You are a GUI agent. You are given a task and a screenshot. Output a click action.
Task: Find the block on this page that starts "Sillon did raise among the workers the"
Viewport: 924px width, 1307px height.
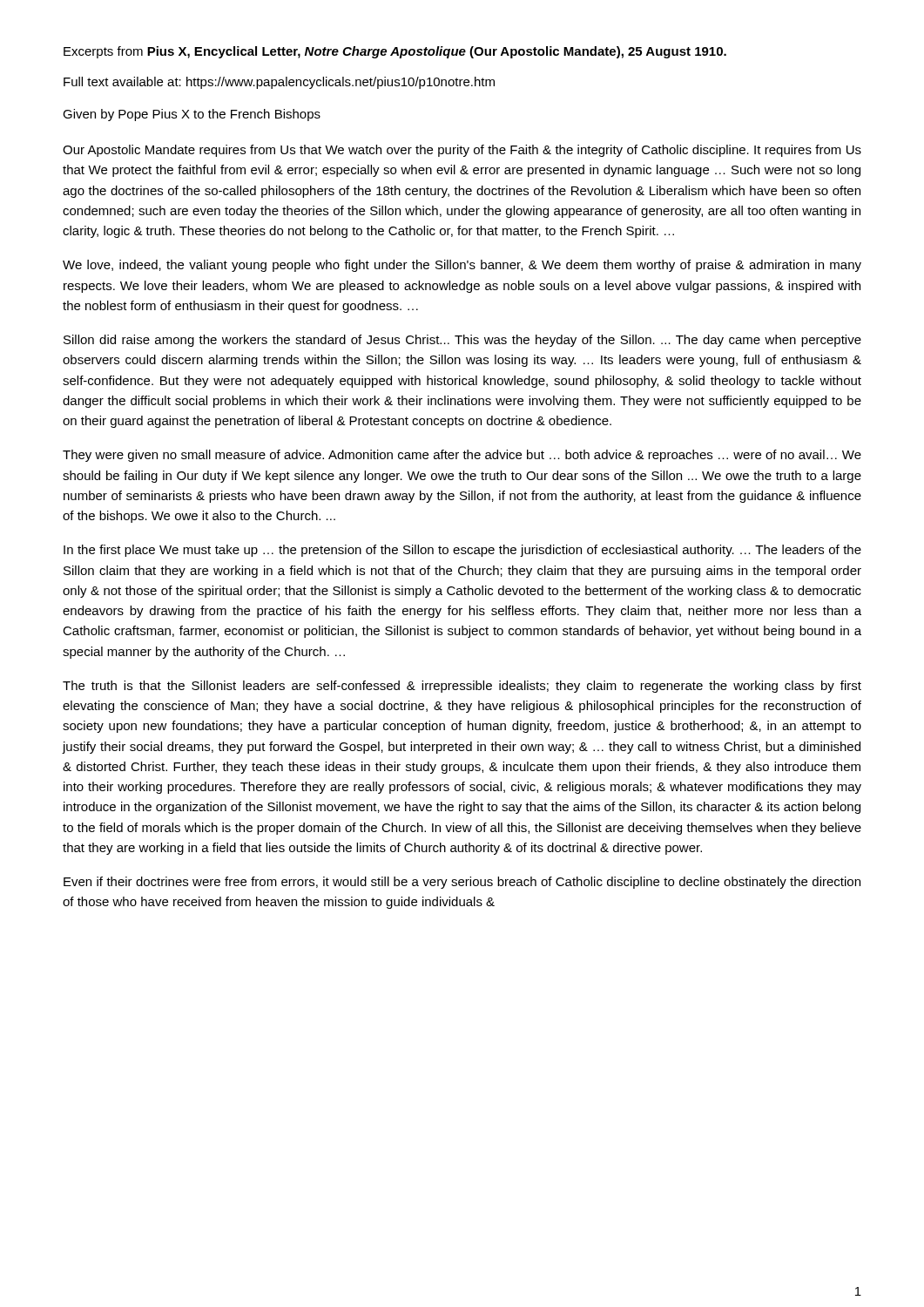click(x=462, y=380)
